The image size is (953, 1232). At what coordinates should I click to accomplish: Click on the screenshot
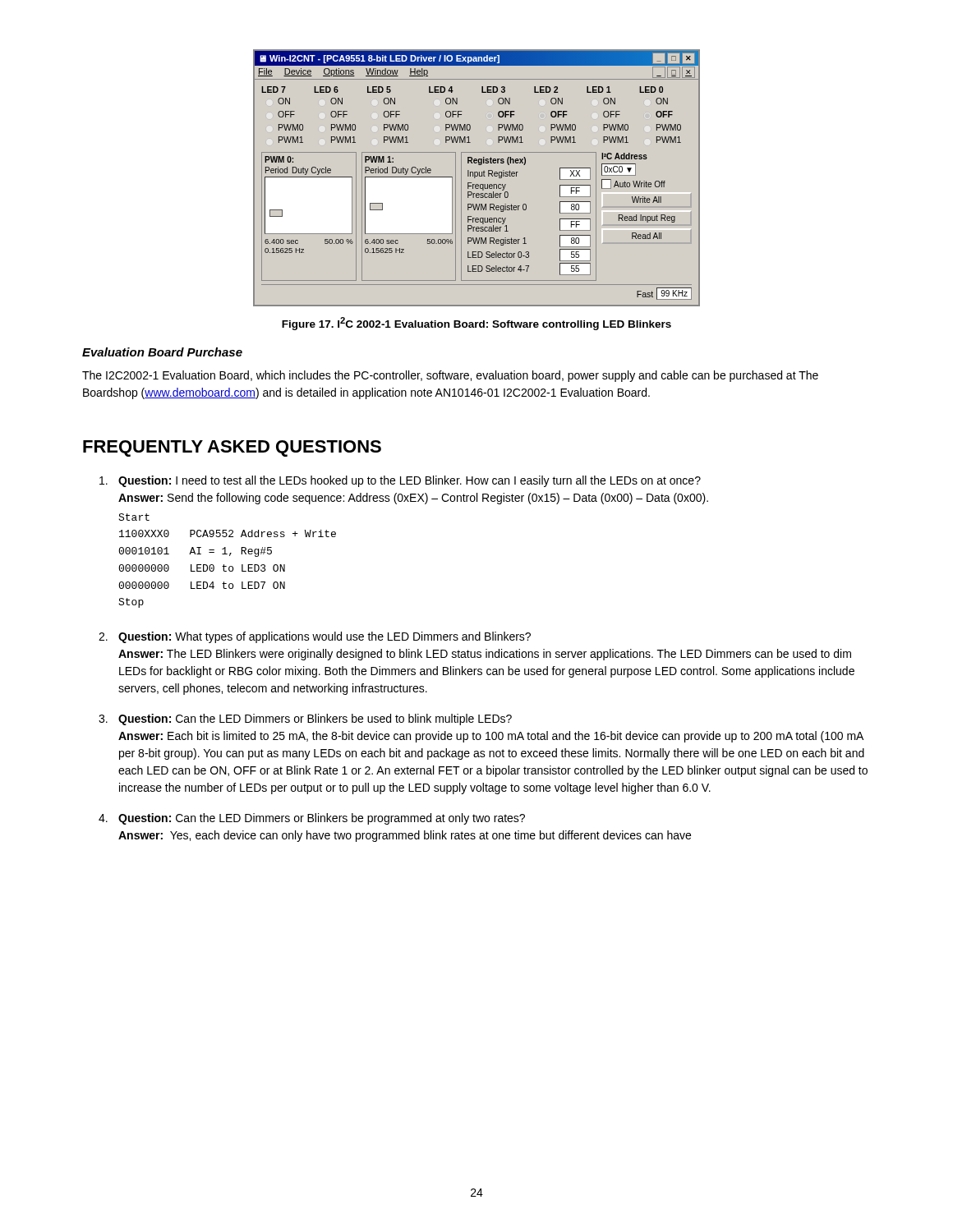(x=476, y=178)
